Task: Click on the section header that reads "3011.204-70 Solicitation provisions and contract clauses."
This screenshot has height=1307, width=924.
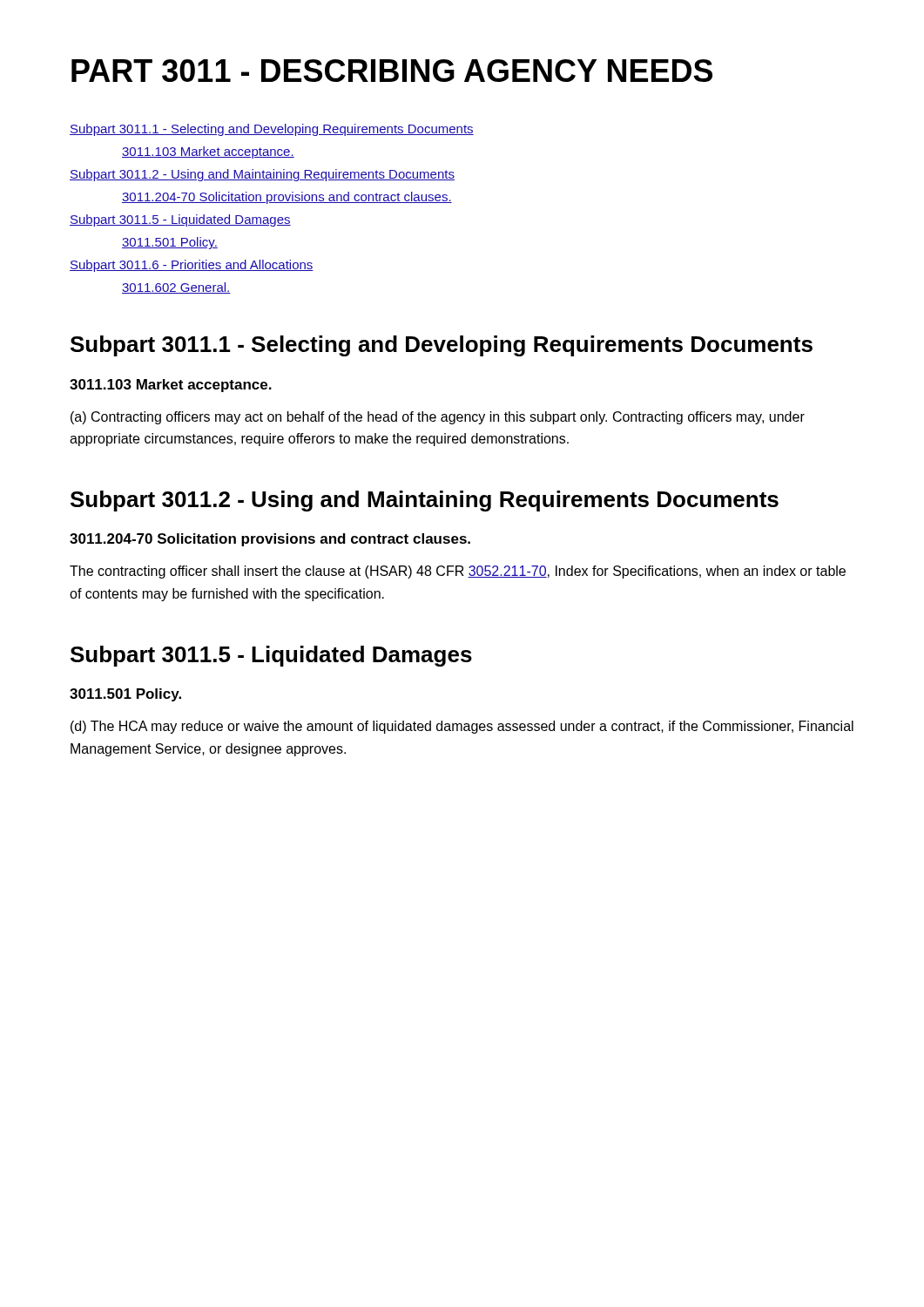Action: pos(462,540)
